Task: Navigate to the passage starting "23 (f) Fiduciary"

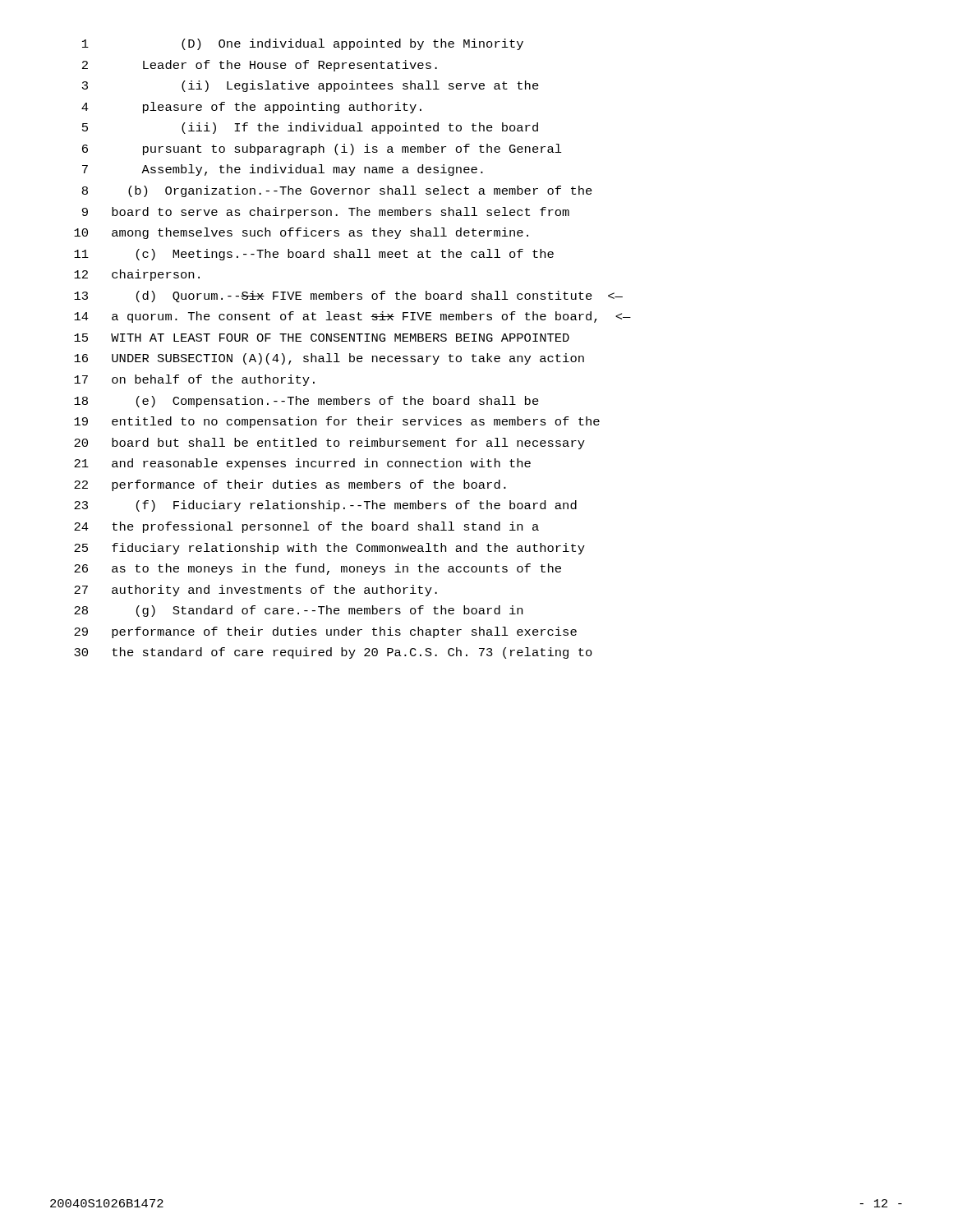Action: click(x=313, y=507)
